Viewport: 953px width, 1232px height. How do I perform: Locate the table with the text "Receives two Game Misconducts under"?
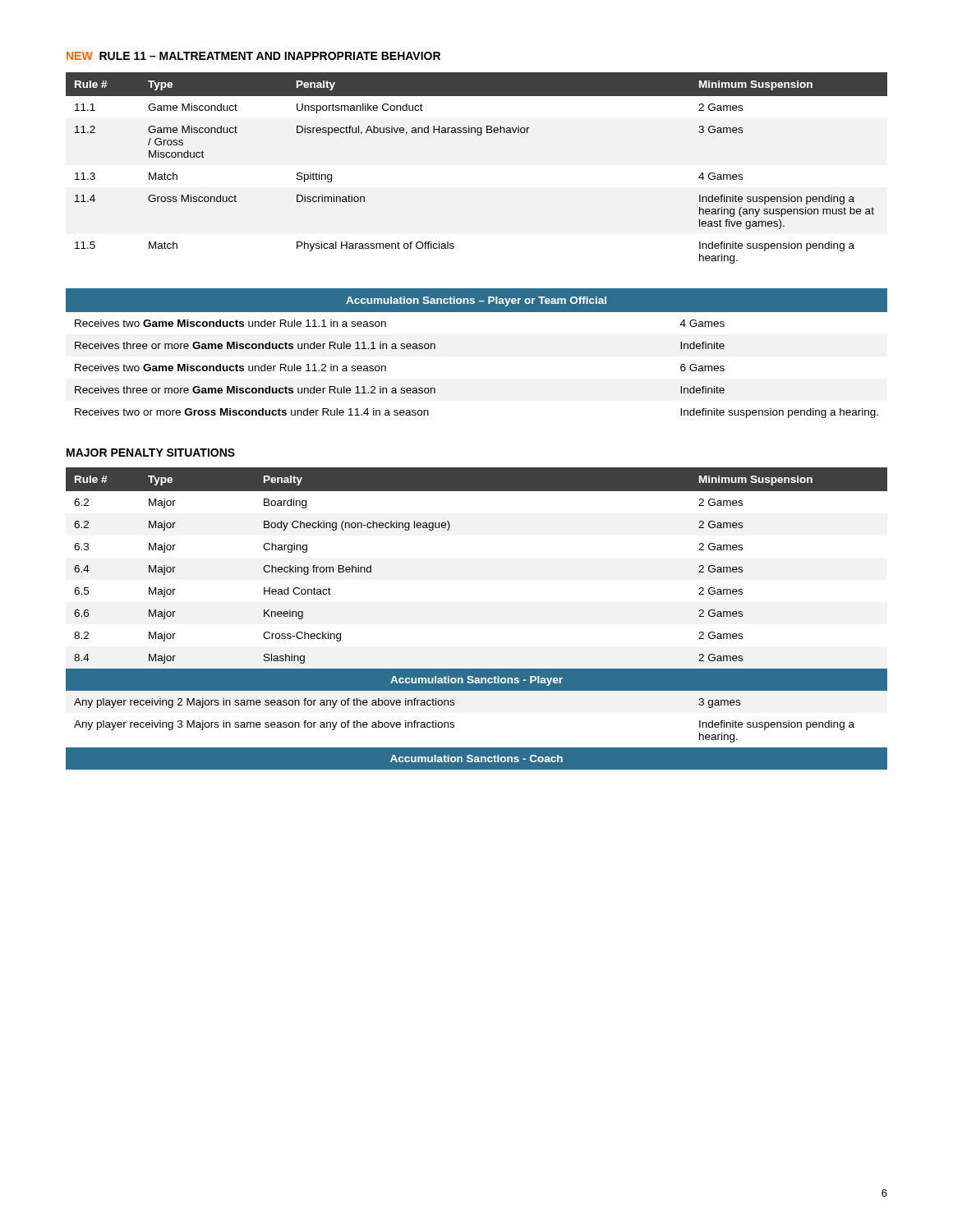click(x=476, y=356)
